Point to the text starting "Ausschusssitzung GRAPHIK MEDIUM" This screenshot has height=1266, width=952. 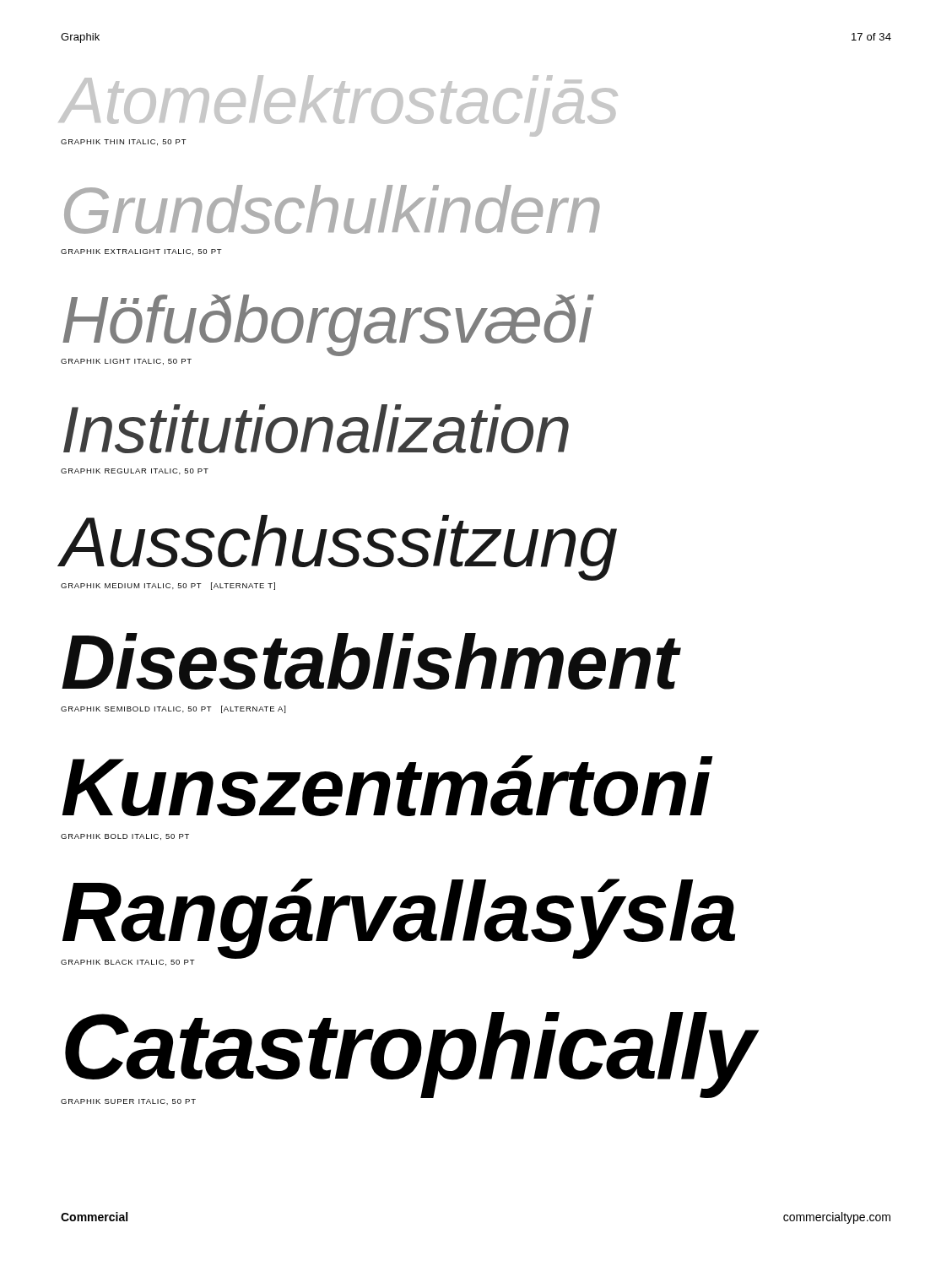[476, 548]
